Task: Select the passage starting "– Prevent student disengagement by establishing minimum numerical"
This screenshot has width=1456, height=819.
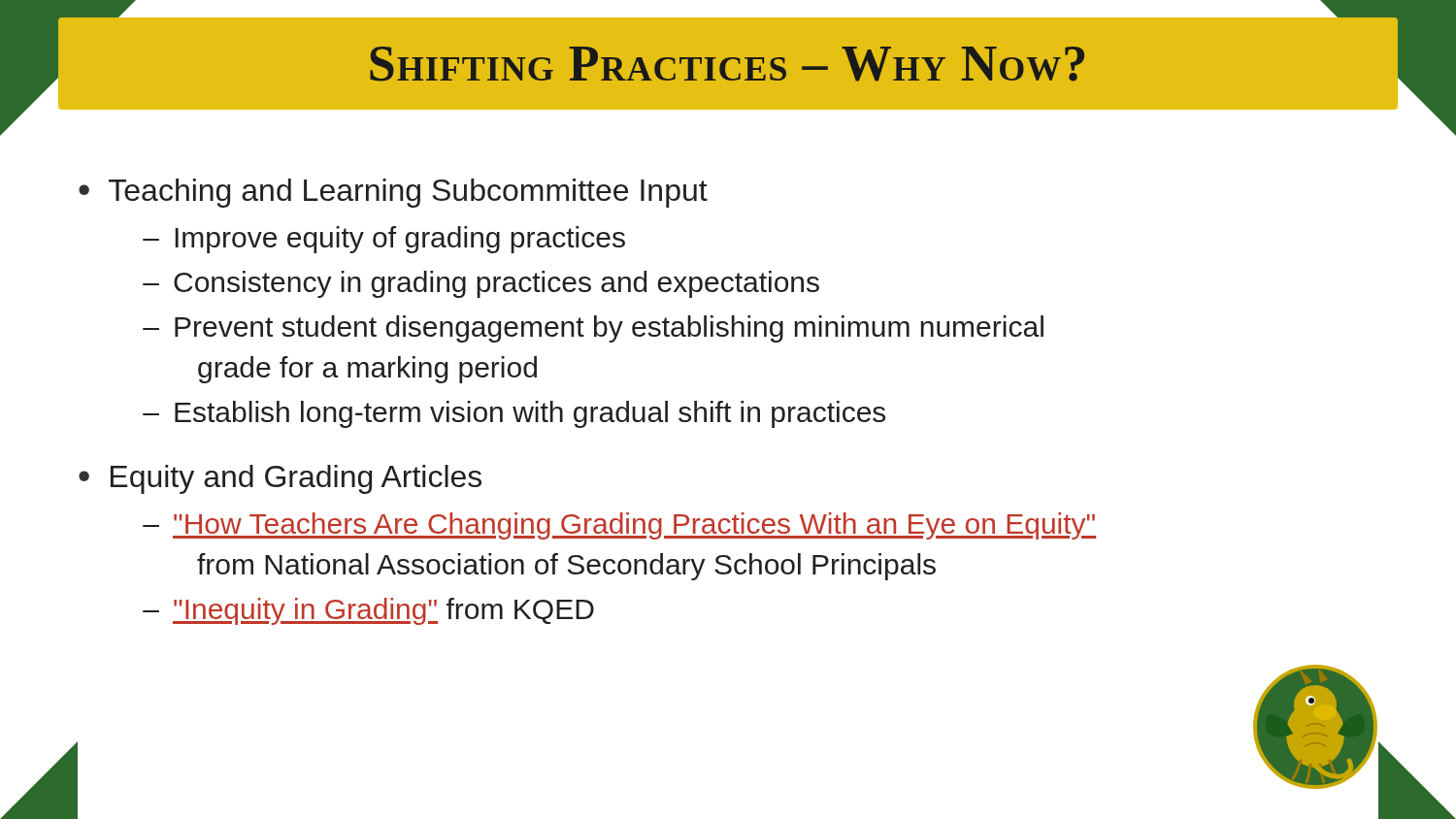Action: pyautogui.click(x=594, y=348)
